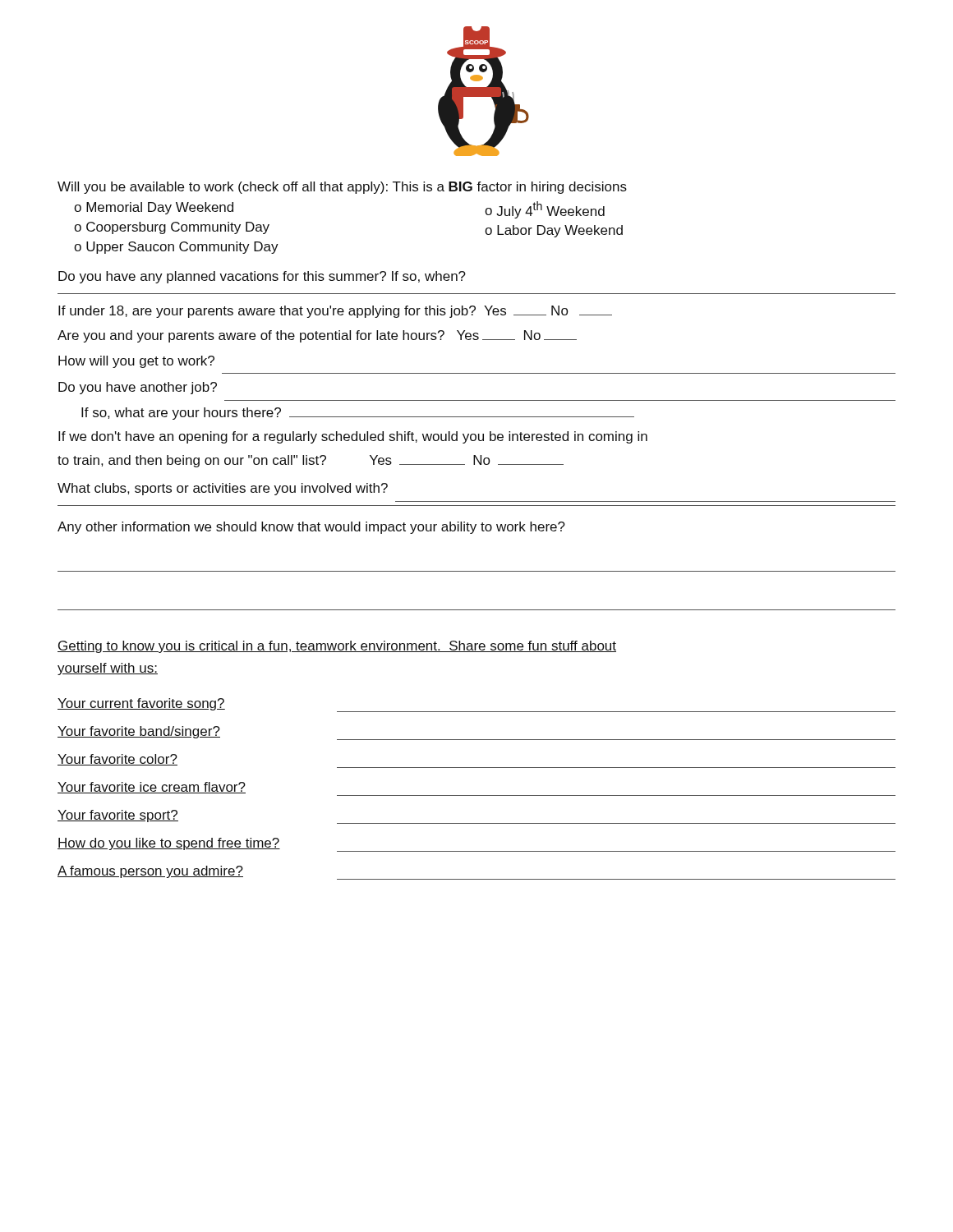Point to "Your current favorite song?"
The width and height of the screenshot is (953, 1232).
click(476, 704)
